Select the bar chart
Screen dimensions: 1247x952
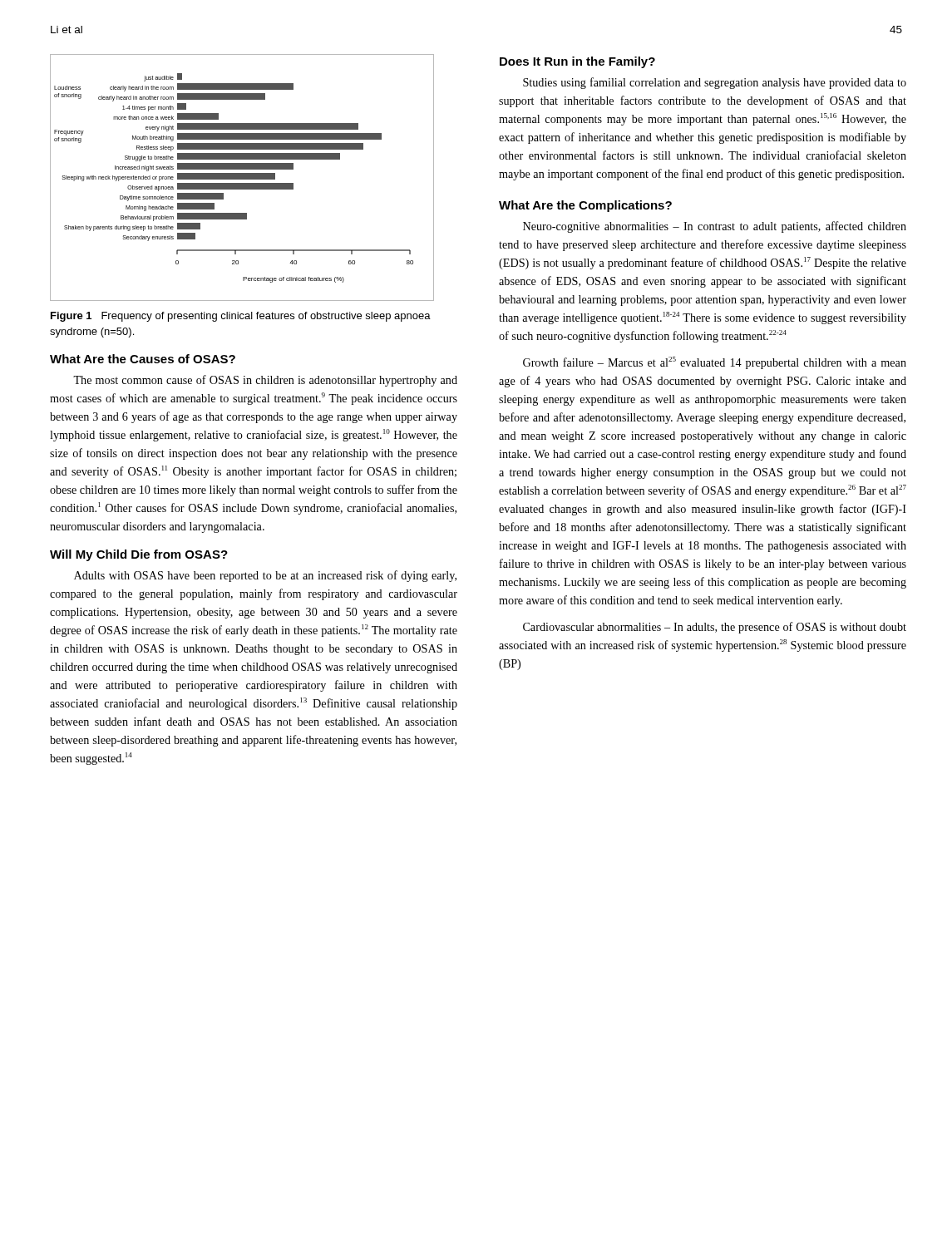click(254, 179)
